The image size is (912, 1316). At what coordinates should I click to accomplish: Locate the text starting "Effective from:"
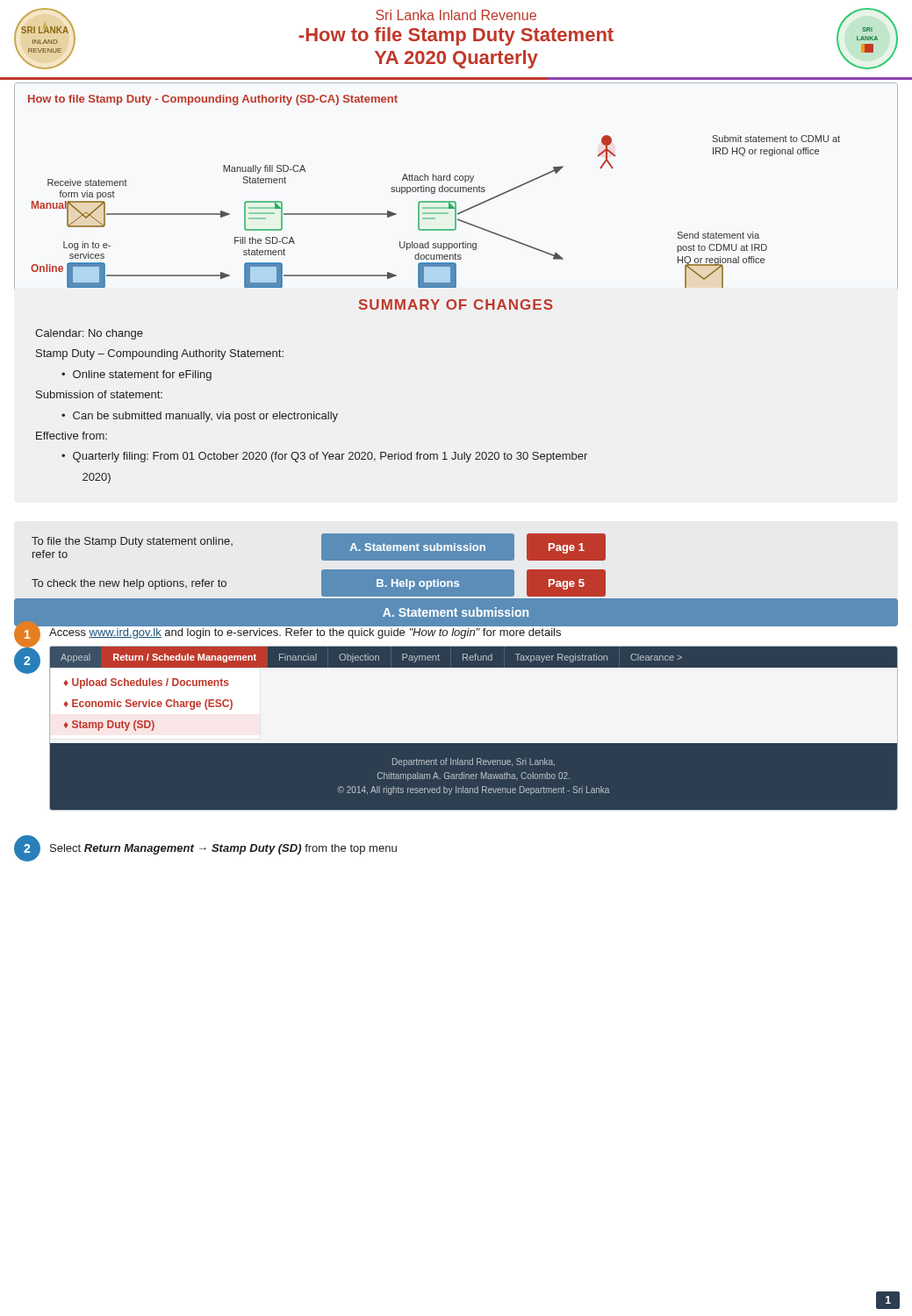pos(71,436)
